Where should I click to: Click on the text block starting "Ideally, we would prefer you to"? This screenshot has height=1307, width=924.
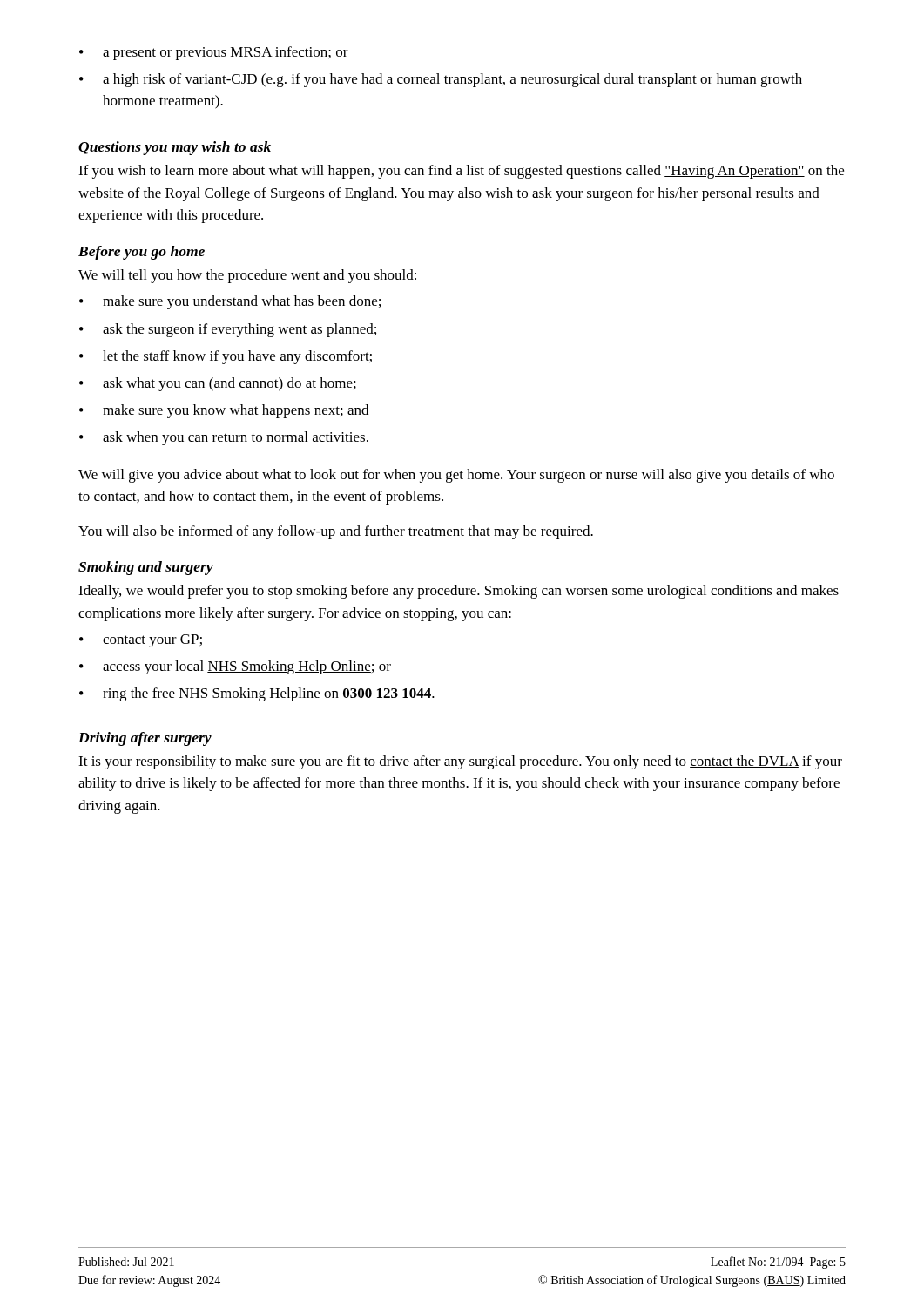coord(459,602)
